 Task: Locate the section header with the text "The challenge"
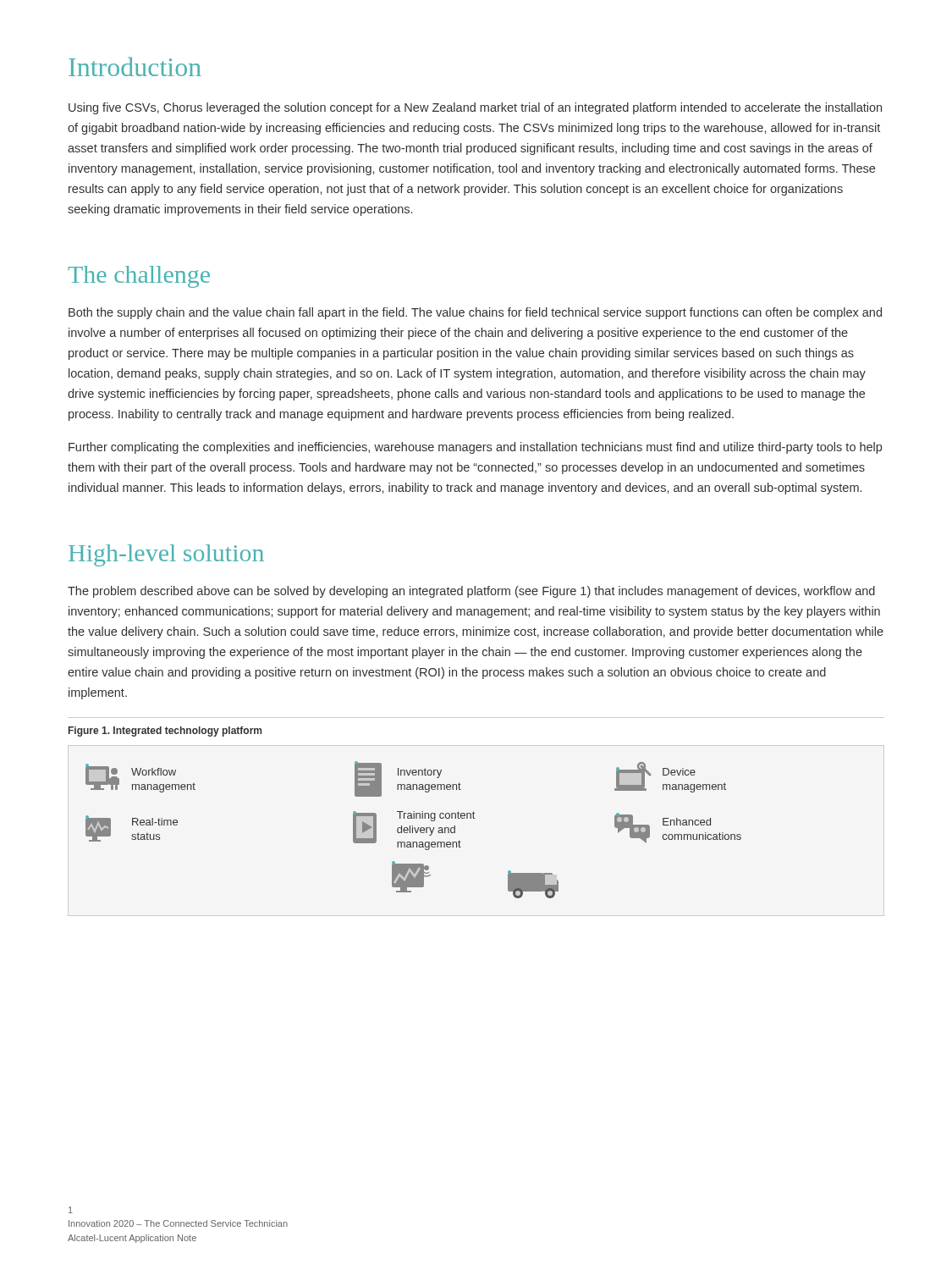[139, 277]
